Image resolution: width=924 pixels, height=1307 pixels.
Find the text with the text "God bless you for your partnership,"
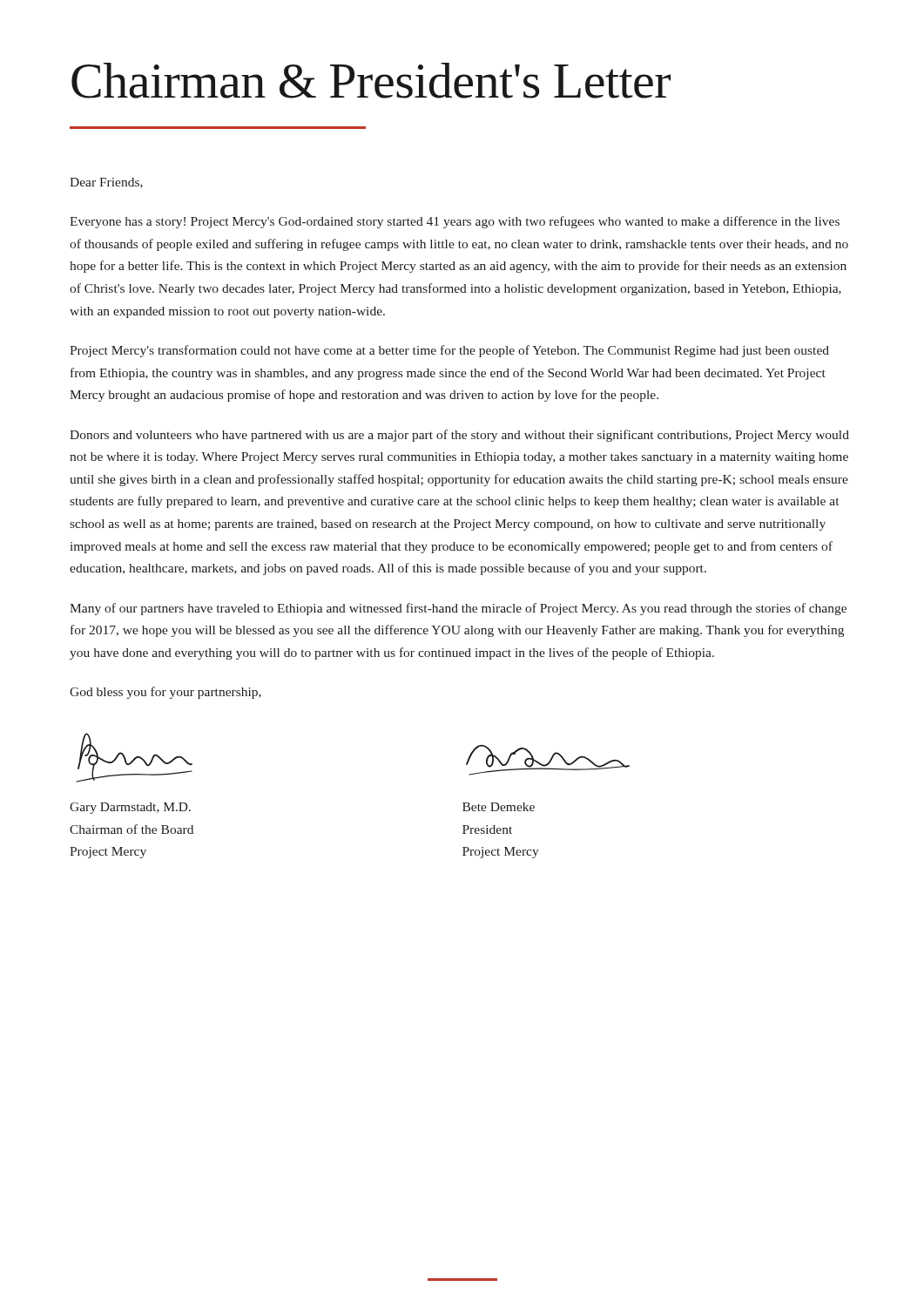(166, 692)
